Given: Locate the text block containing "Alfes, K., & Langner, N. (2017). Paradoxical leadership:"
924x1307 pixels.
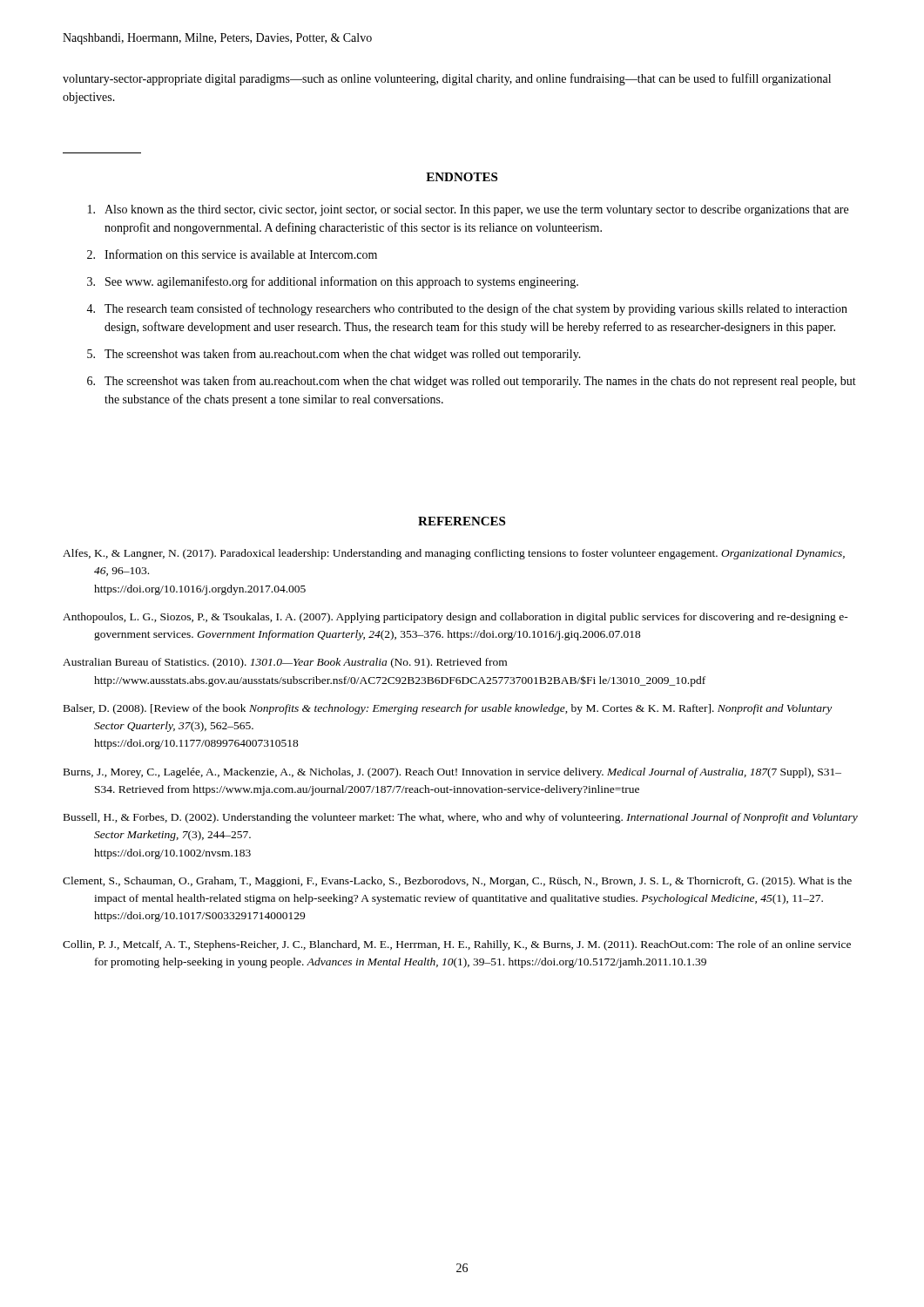Looking at the screenshot, I should pos(454,554).
